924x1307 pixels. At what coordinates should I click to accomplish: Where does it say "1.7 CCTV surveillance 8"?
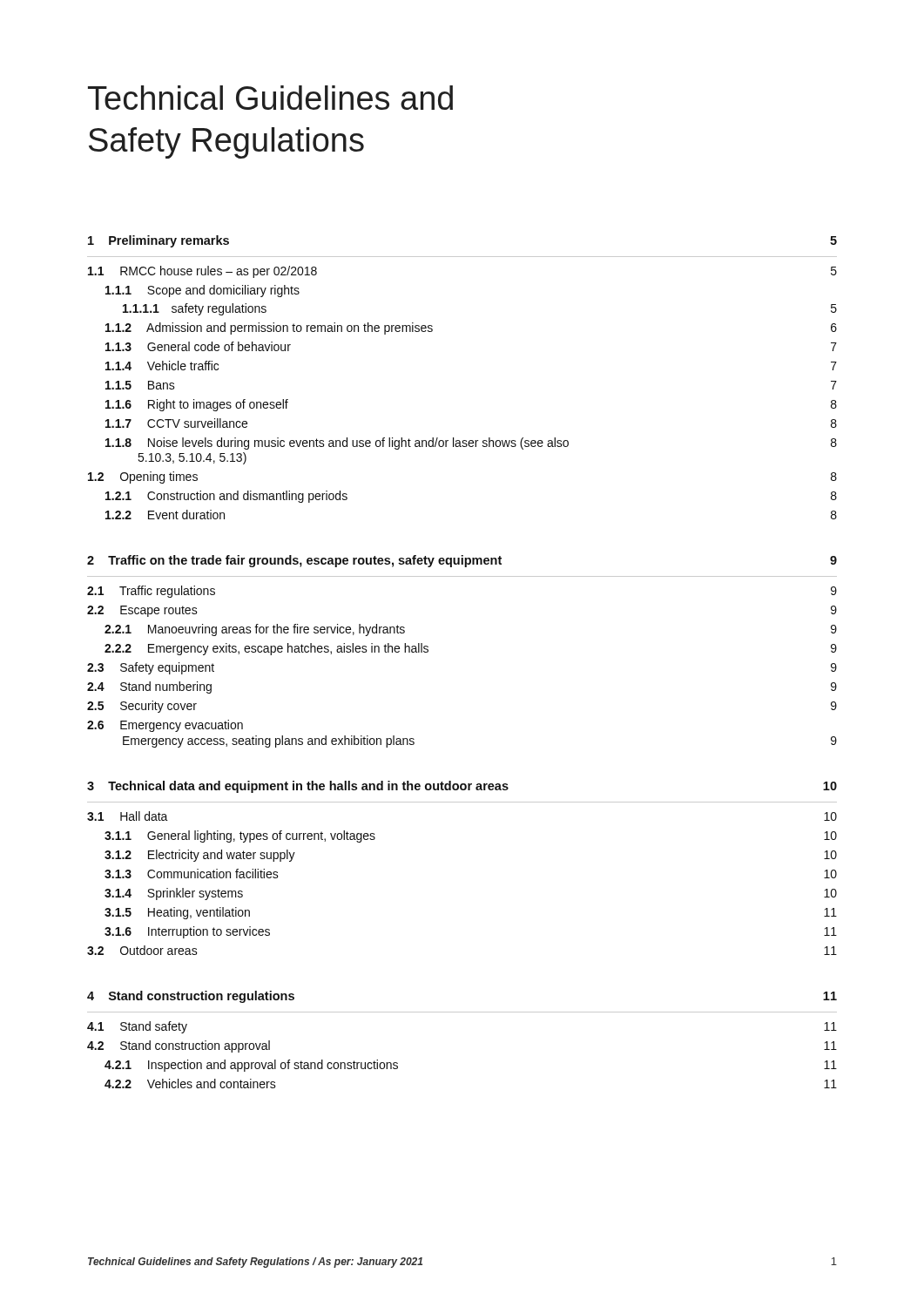click(118, 423)
